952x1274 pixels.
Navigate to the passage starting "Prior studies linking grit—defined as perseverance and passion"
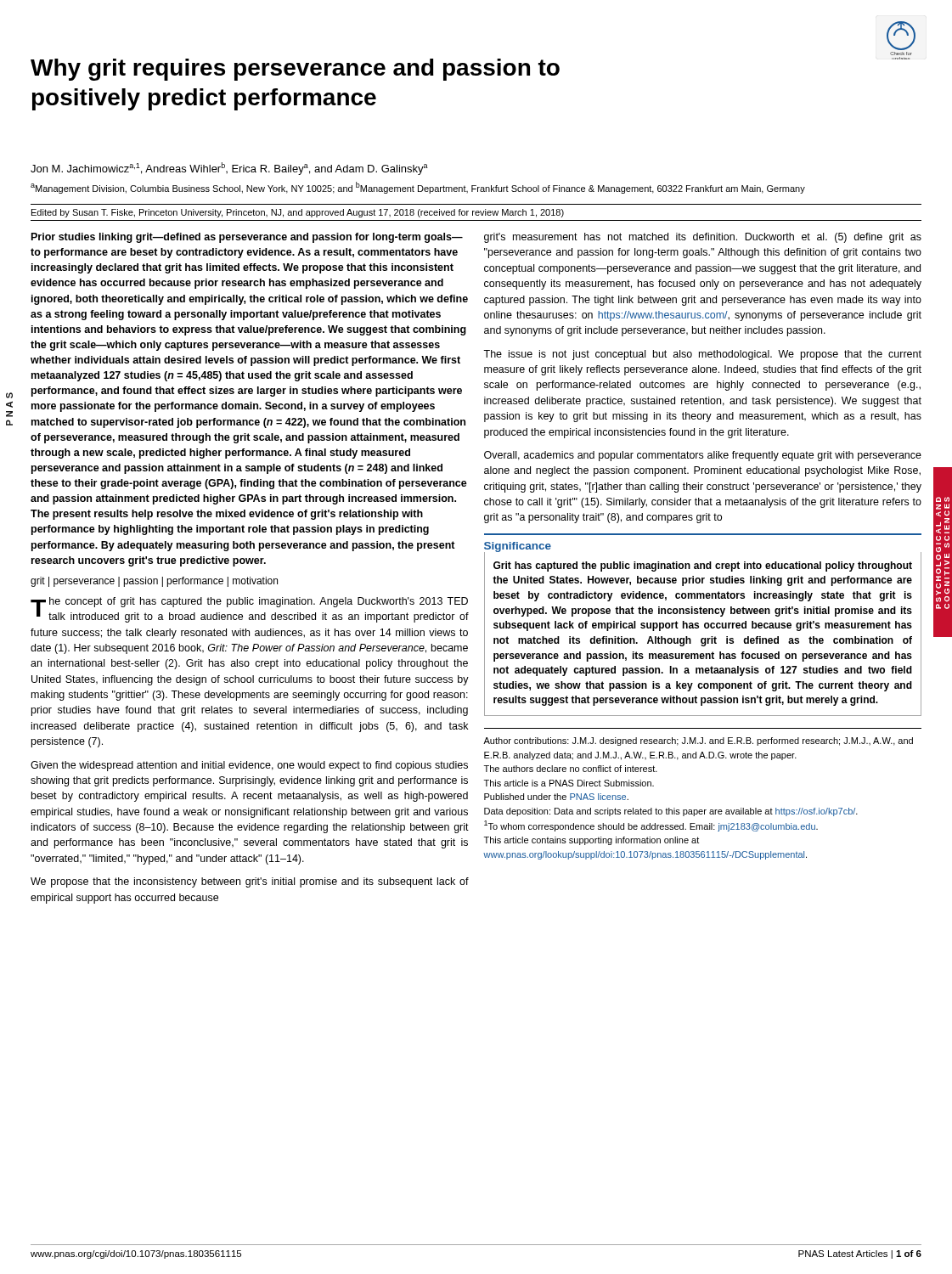[249, 399]
